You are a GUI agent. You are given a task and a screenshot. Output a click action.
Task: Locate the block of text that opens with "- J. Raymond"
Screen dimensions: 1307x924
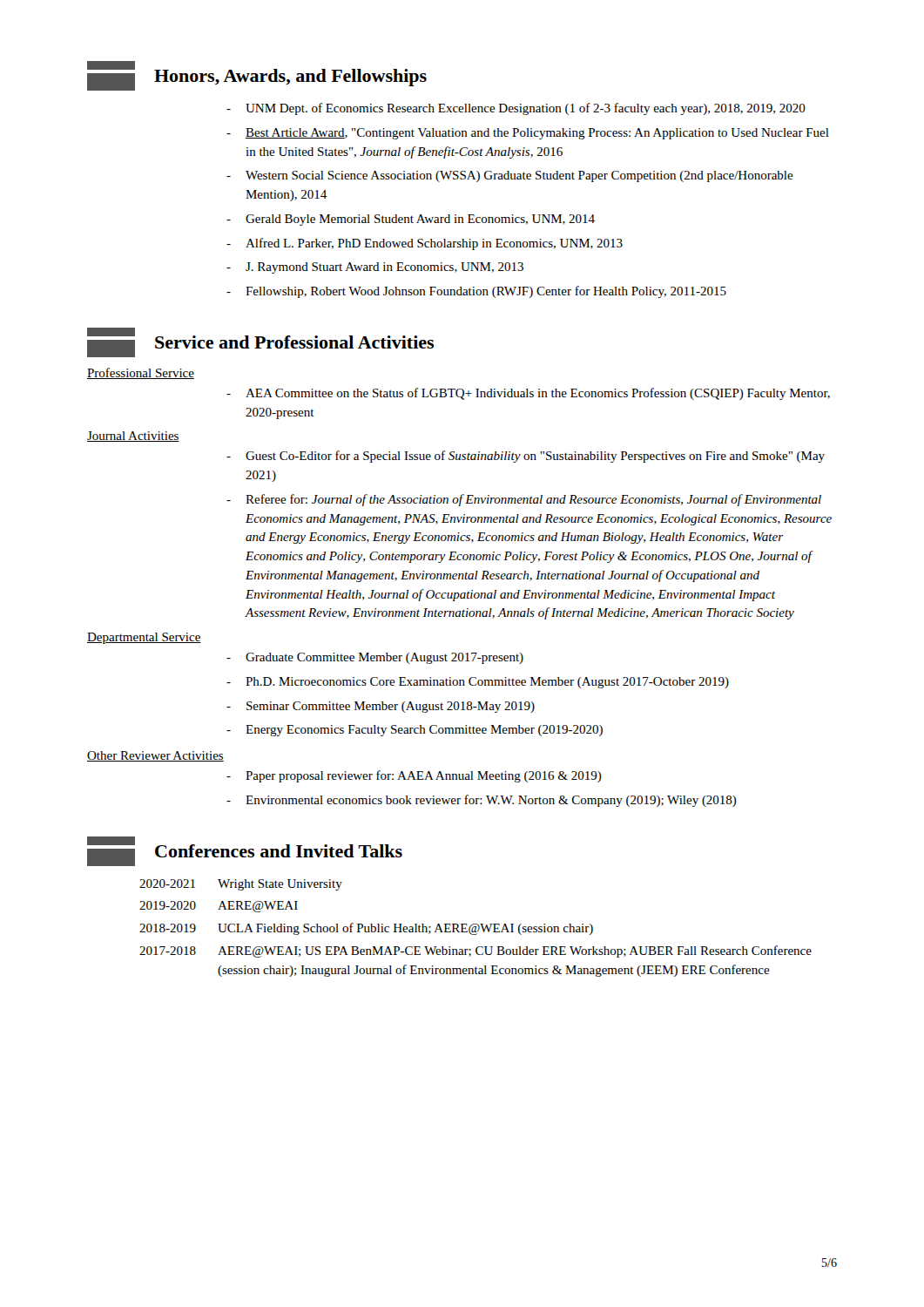(x=532, y=268)
